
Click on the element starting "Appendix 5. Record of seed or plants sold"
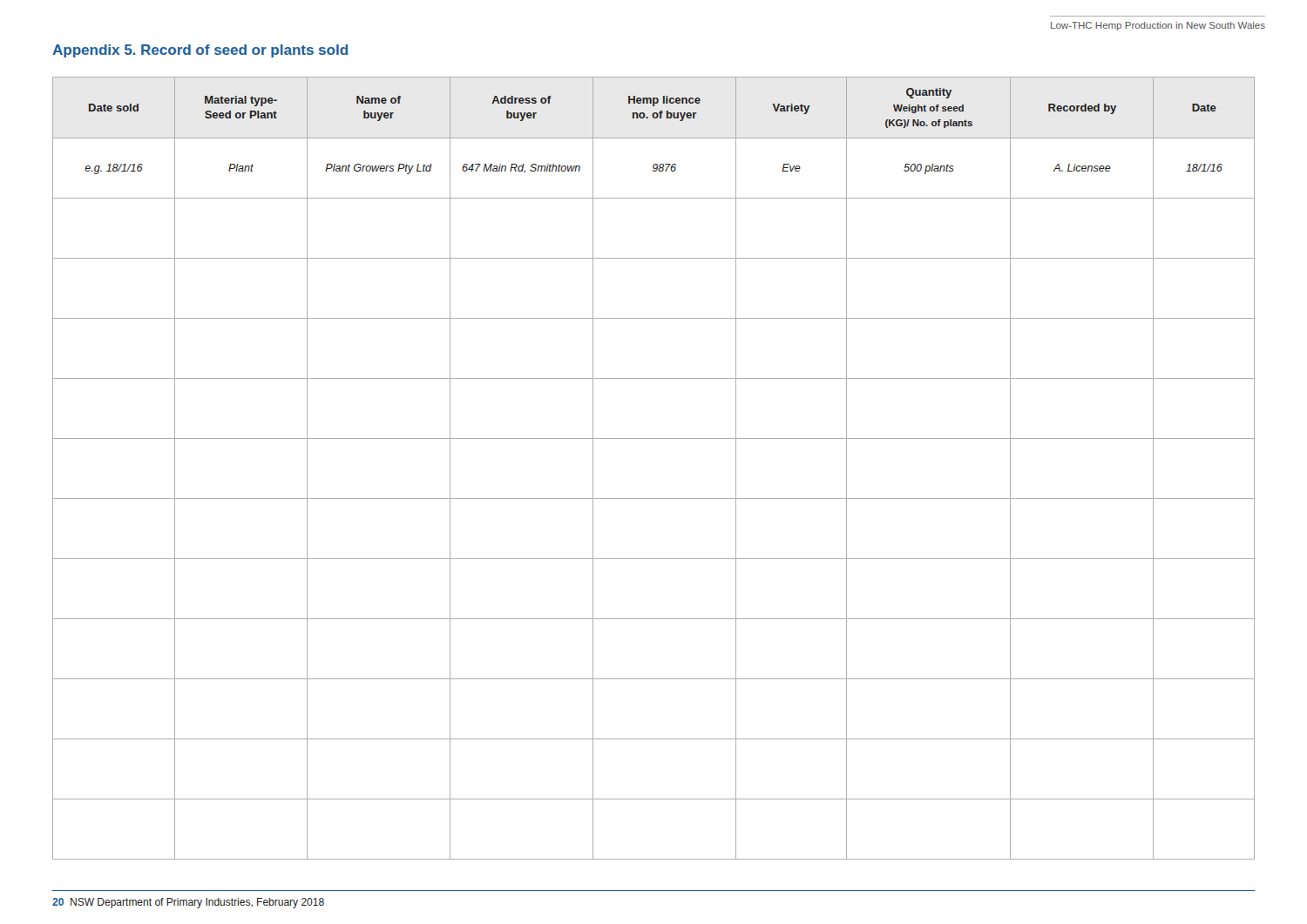tap(200, 50)
